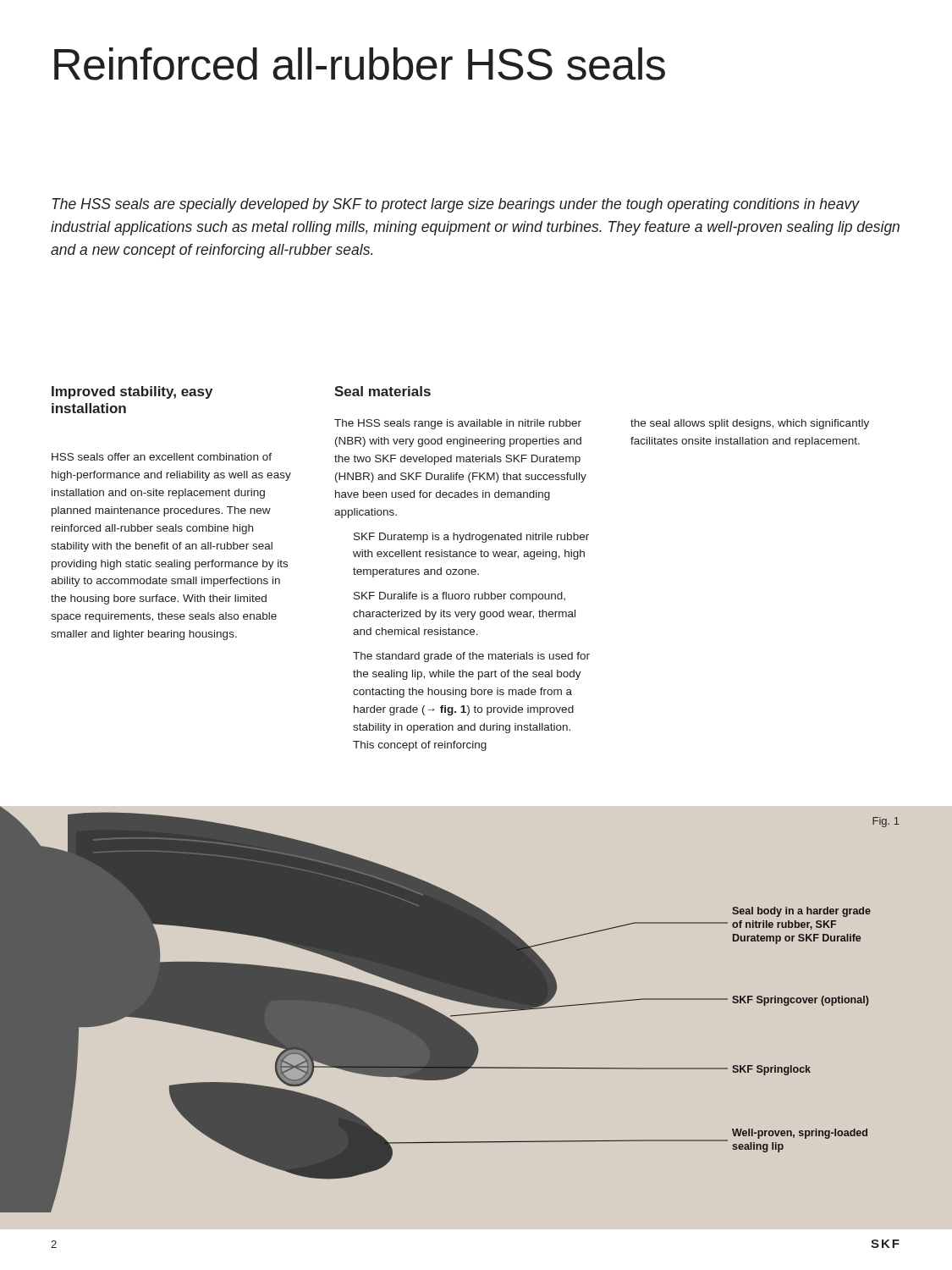
Task: Locate the block of text that opens with "the seal allows split designs, which"
Action: point(766,433)
